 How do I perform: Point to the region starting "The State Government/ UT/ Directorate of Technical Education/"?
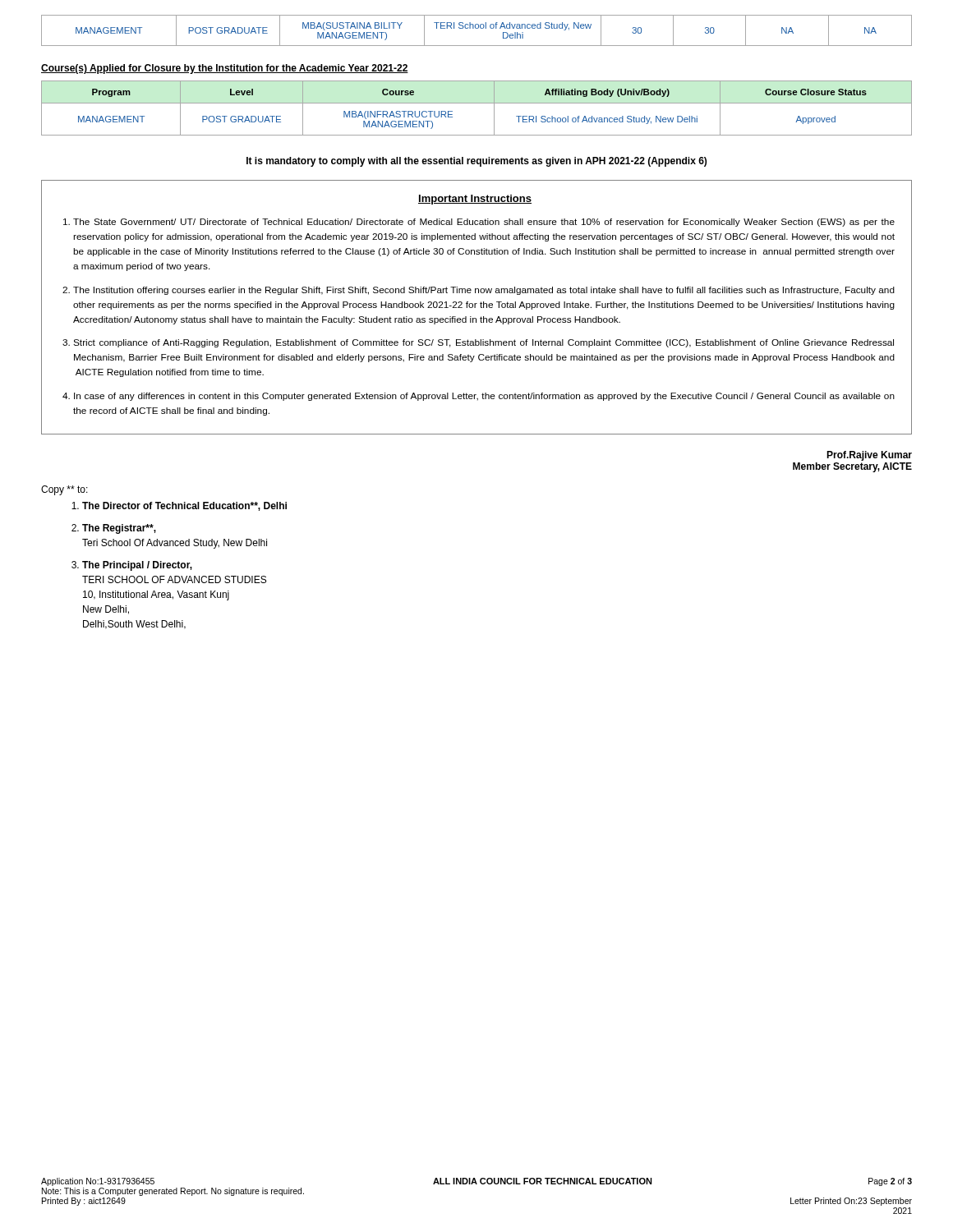click(484, 245)
